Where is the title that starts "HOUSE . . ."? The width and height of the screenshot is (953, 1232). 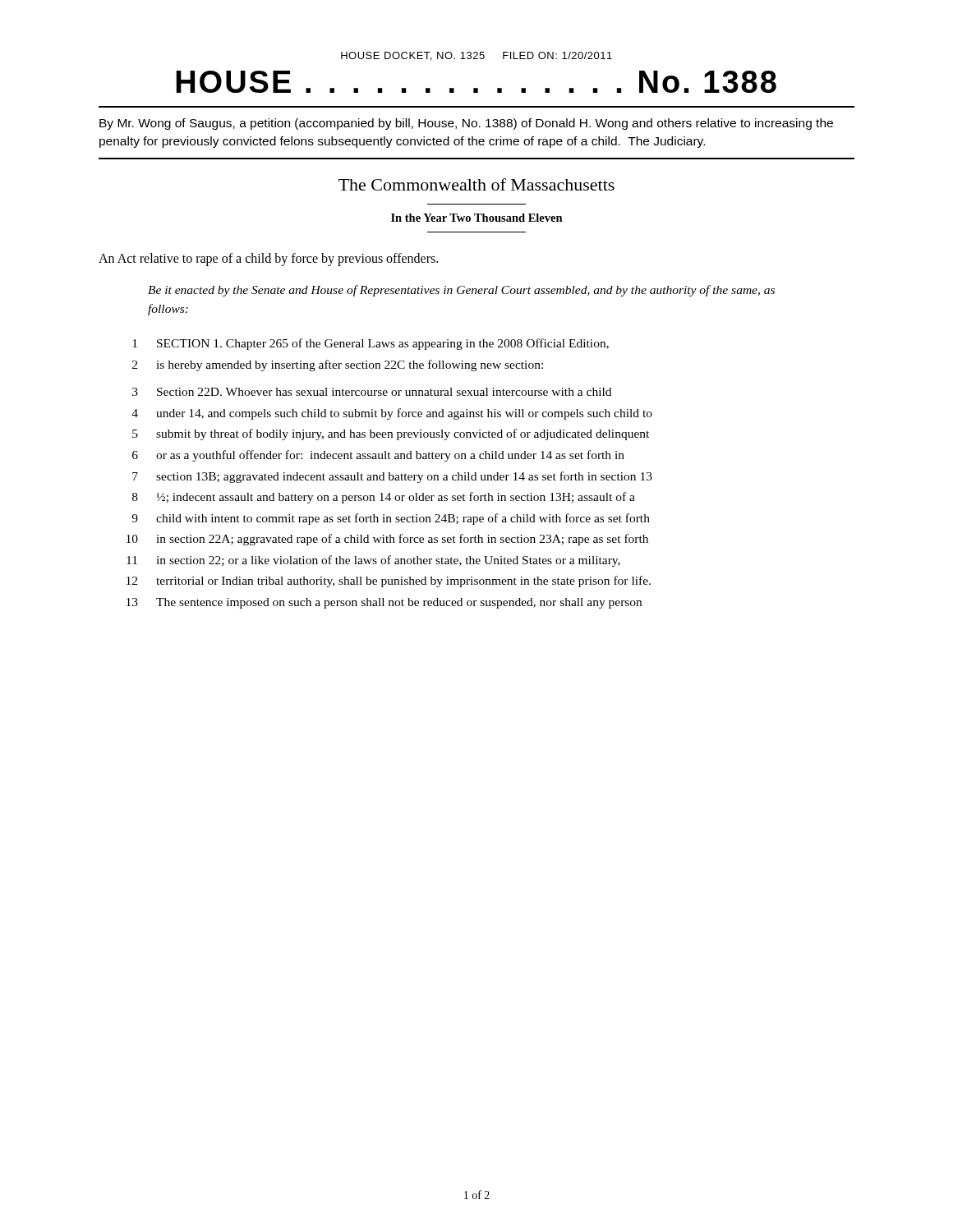point(476,82)
